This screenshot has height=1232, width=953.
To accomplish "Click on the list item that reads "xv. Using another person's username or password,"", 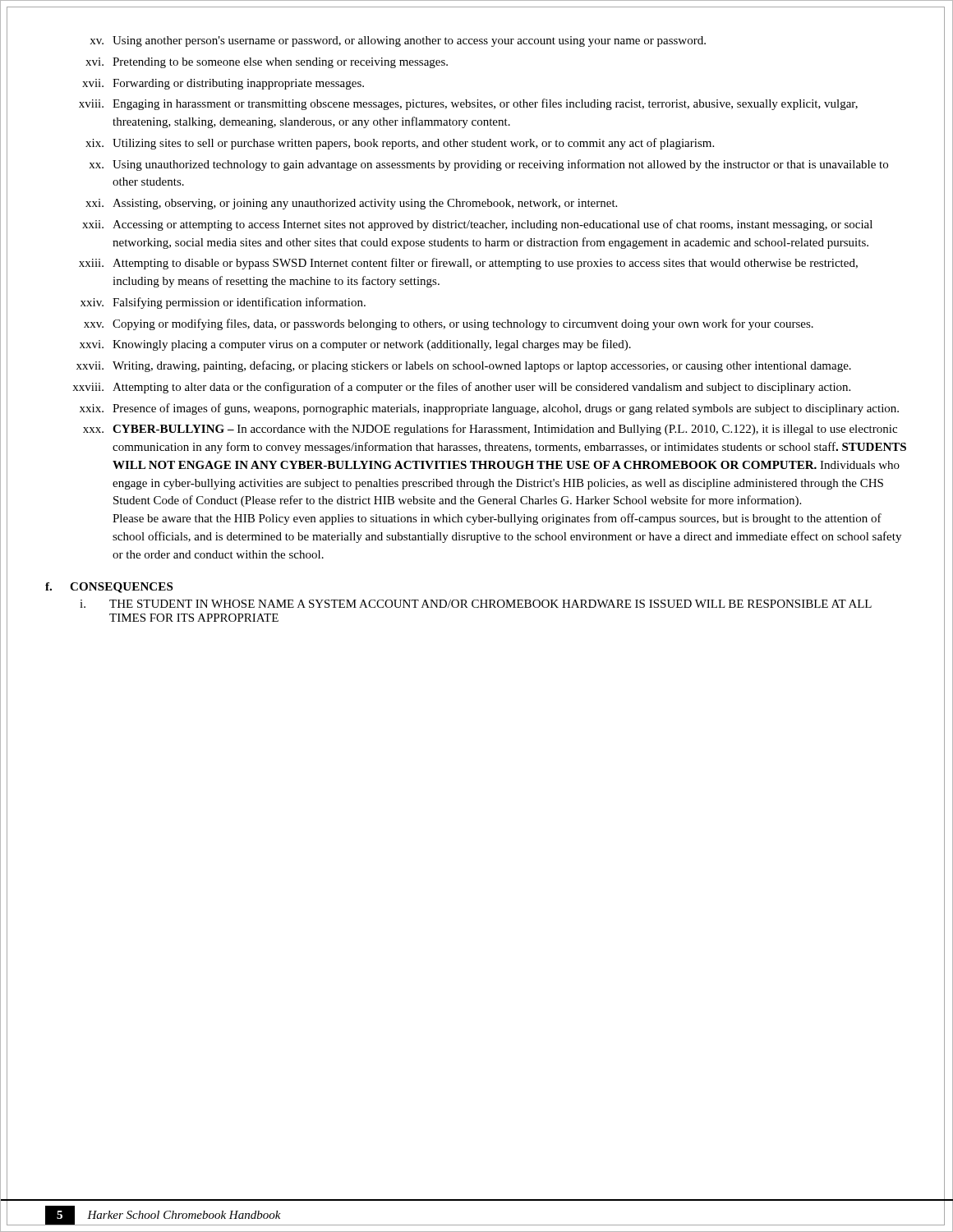I will pos(476,41).
